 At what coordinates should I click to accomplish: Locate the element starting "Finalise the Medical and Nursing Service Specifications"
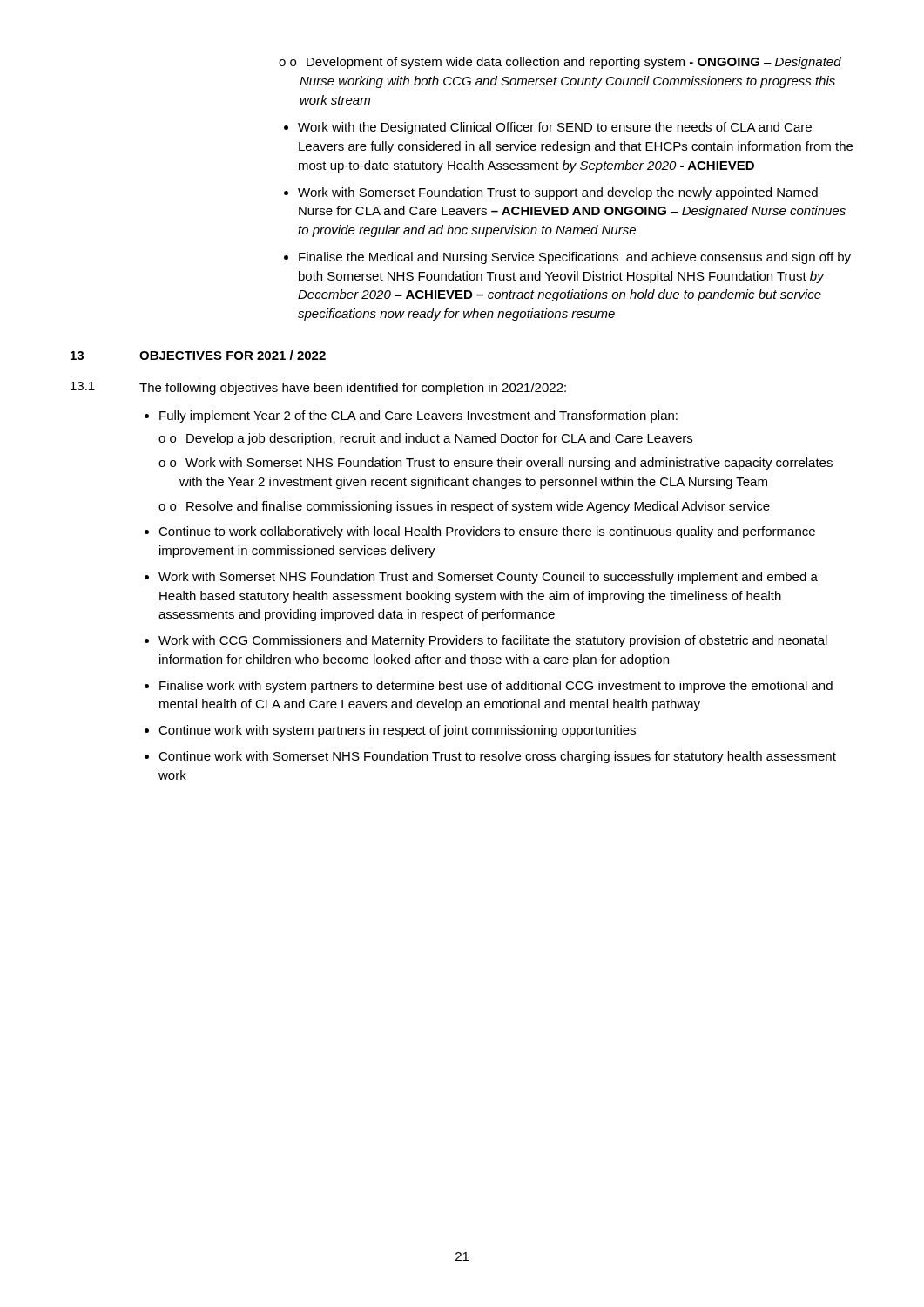[574, 285]
